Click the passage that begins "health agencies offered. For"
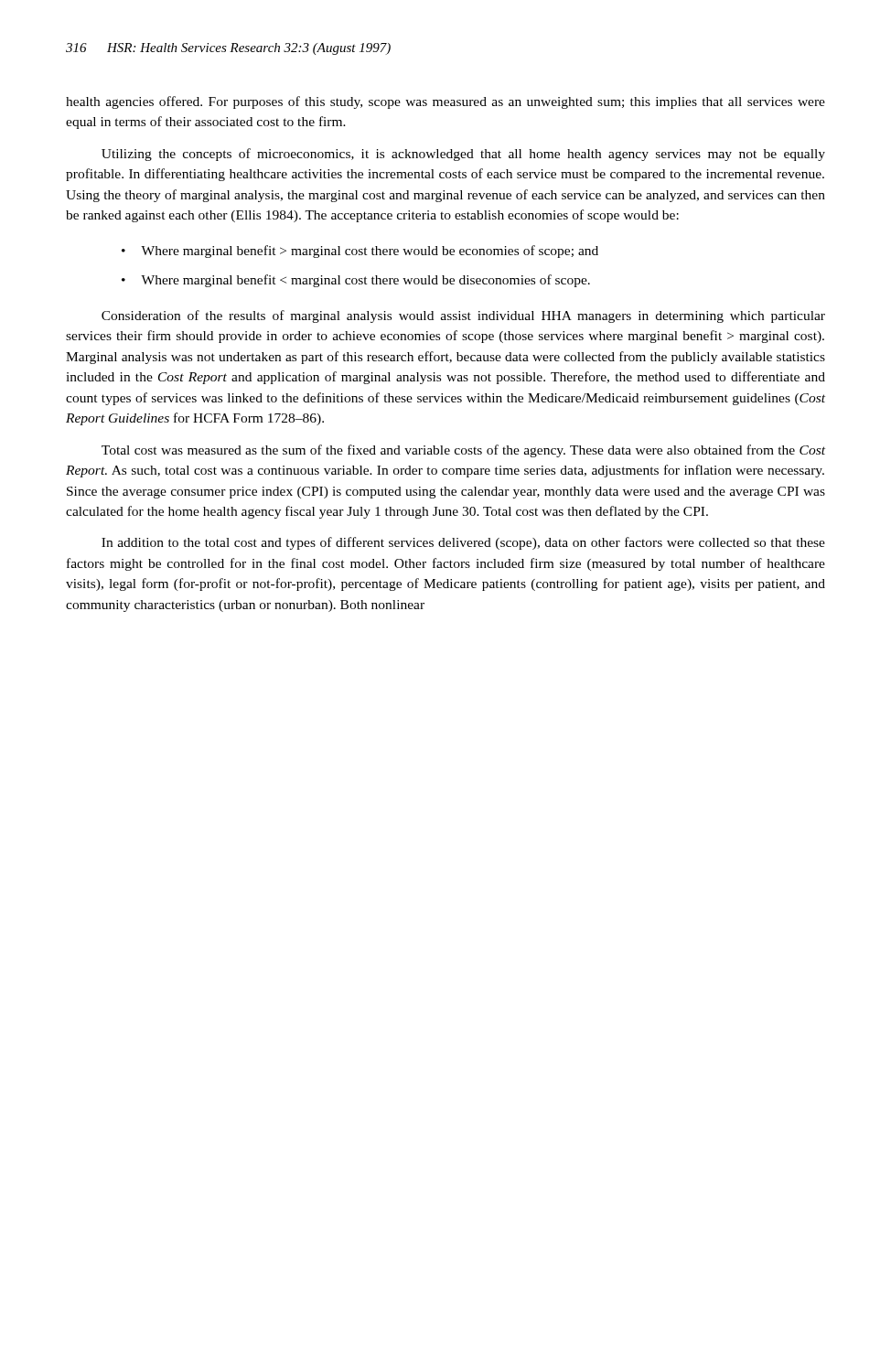The width and height of the screenshot is (891, 1372). tap(446, 112)
